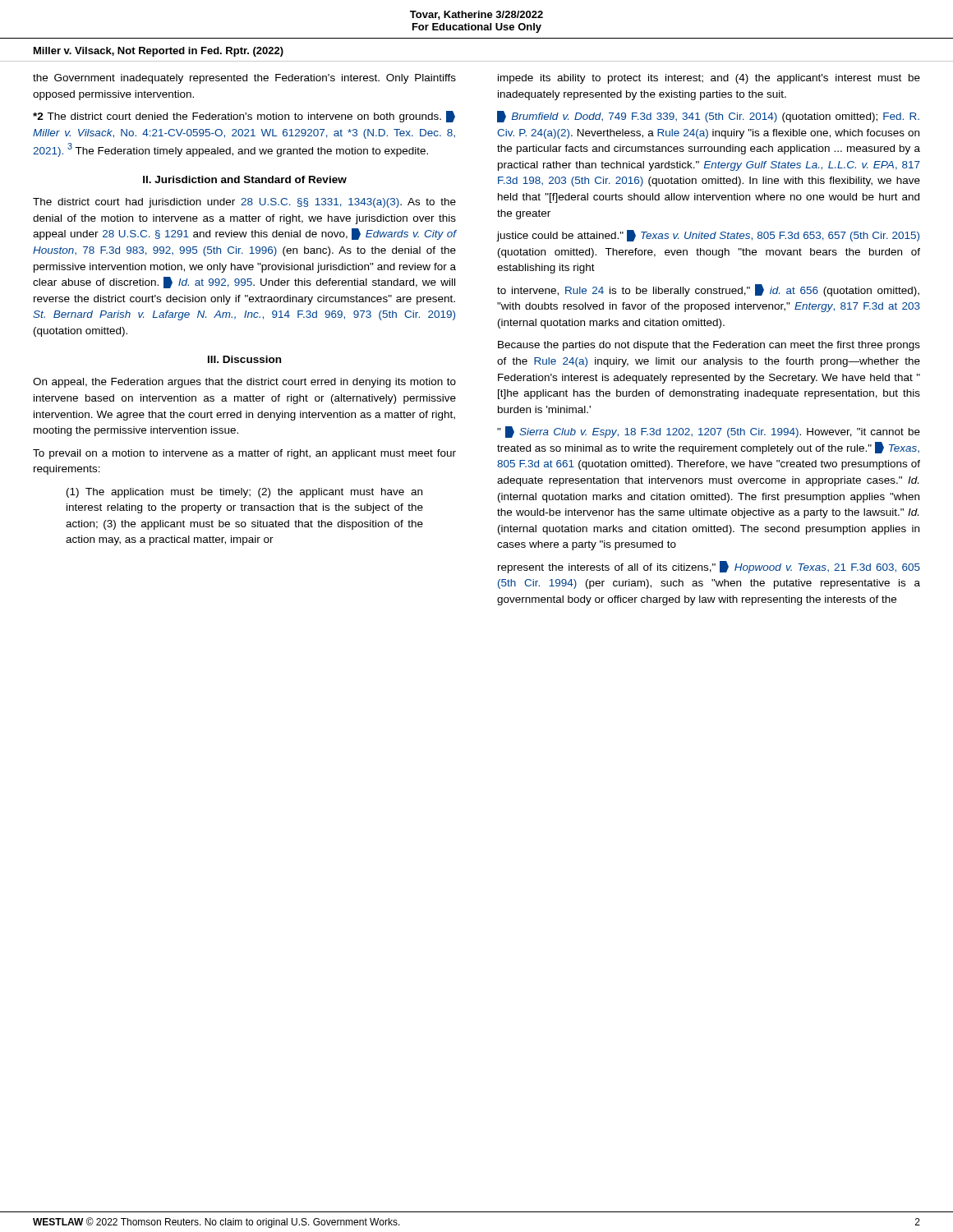Navigate to the text starting "III. Discussion"

pos(244,360)
